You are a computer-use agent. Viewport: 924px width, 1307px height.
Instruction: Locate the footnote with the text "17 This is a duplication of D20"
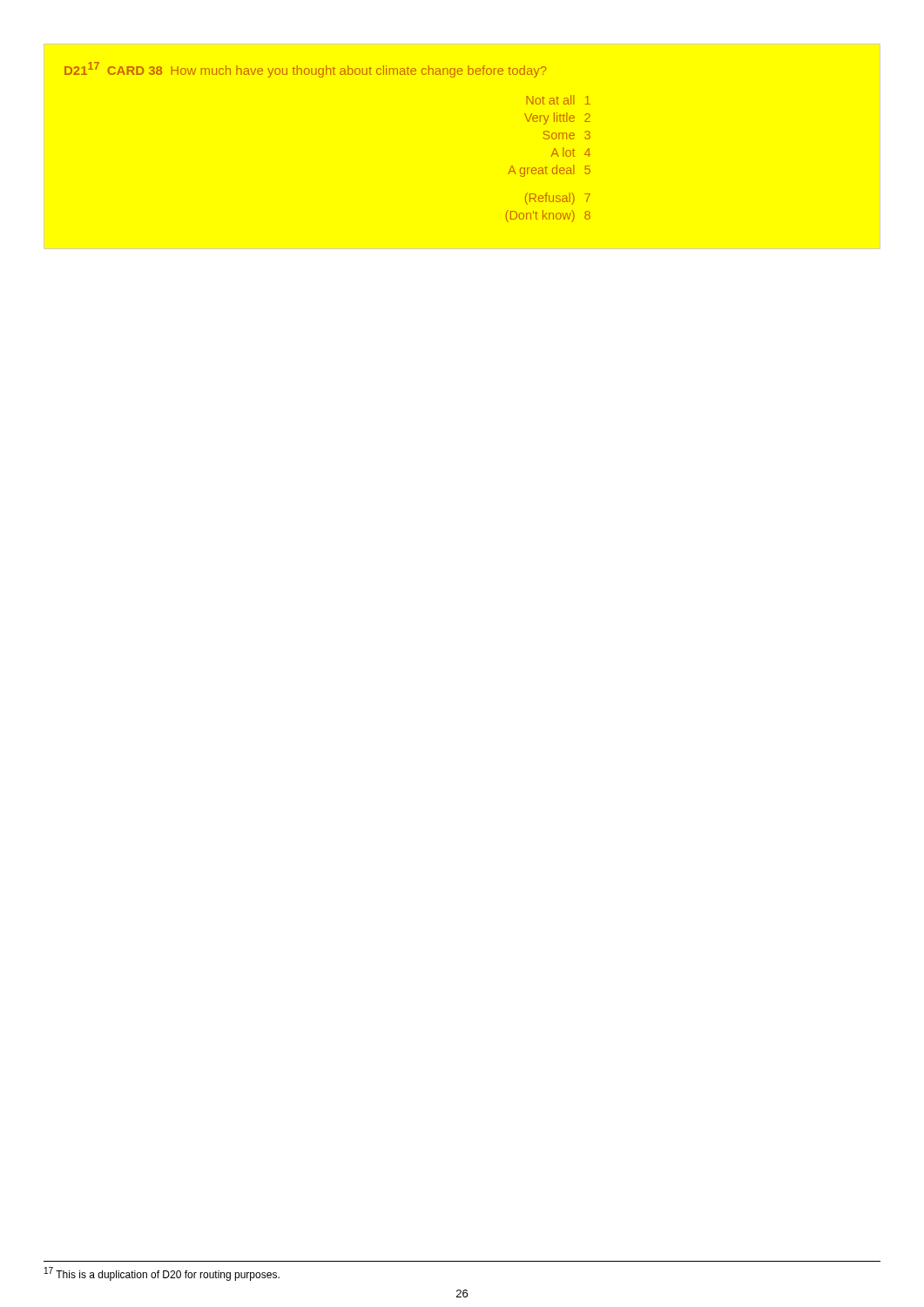[x=162, y=1273]
